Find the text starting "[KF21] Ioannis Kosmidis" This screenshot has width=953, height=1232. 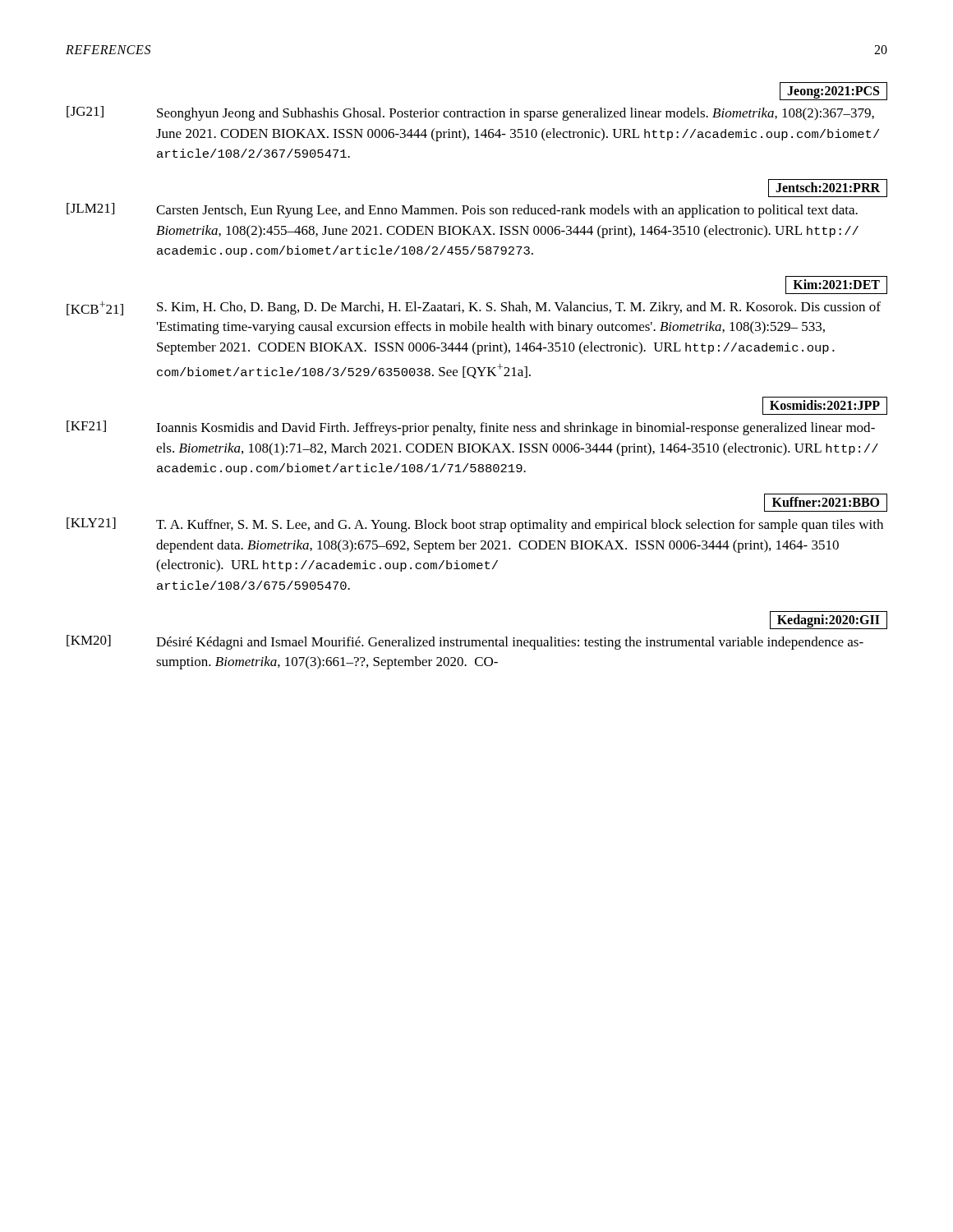pyautogui.click(x=476, y=449)
